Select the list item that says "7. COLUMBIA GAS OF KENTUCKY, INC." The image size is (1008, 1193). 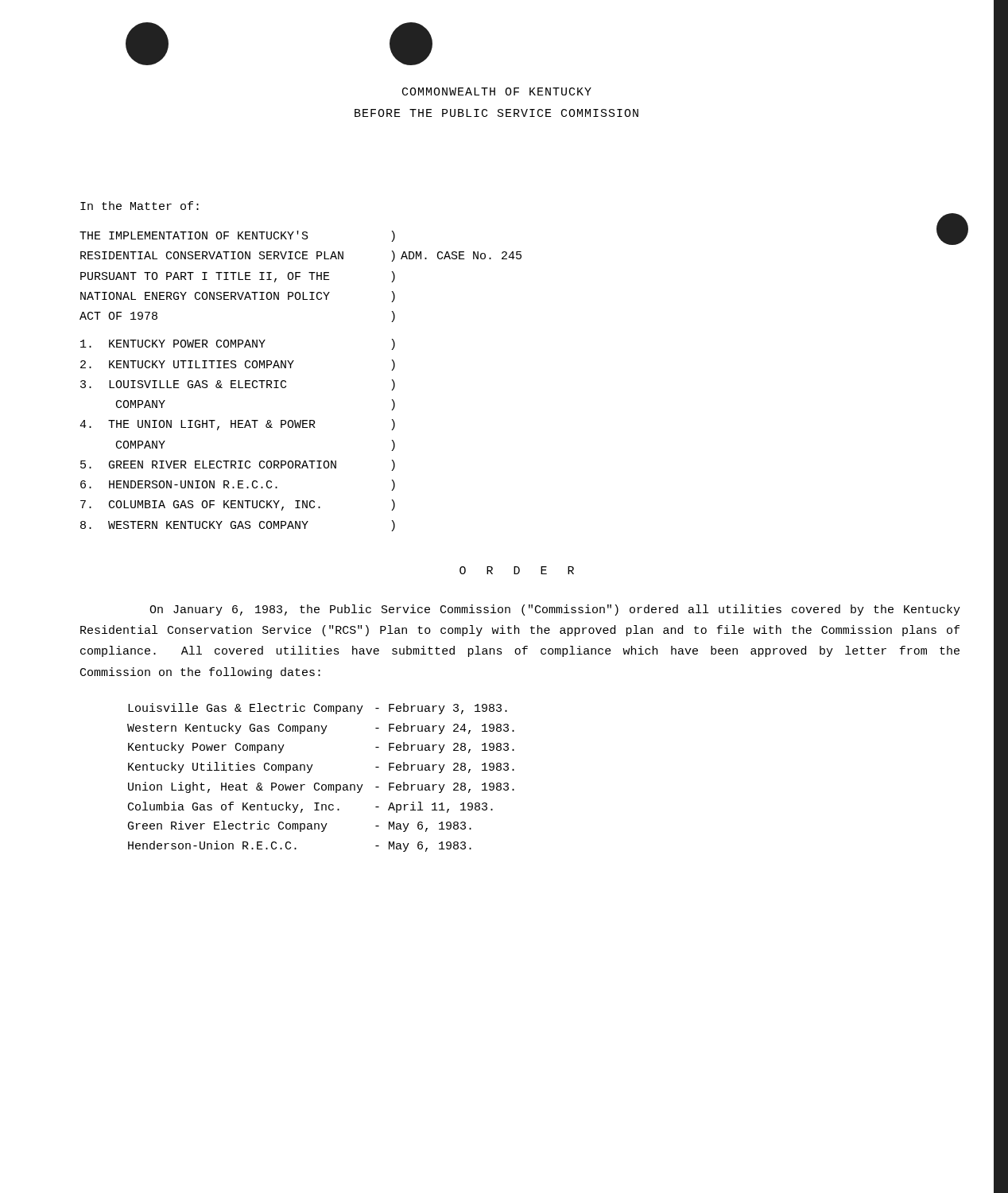(x=201, y=506)
